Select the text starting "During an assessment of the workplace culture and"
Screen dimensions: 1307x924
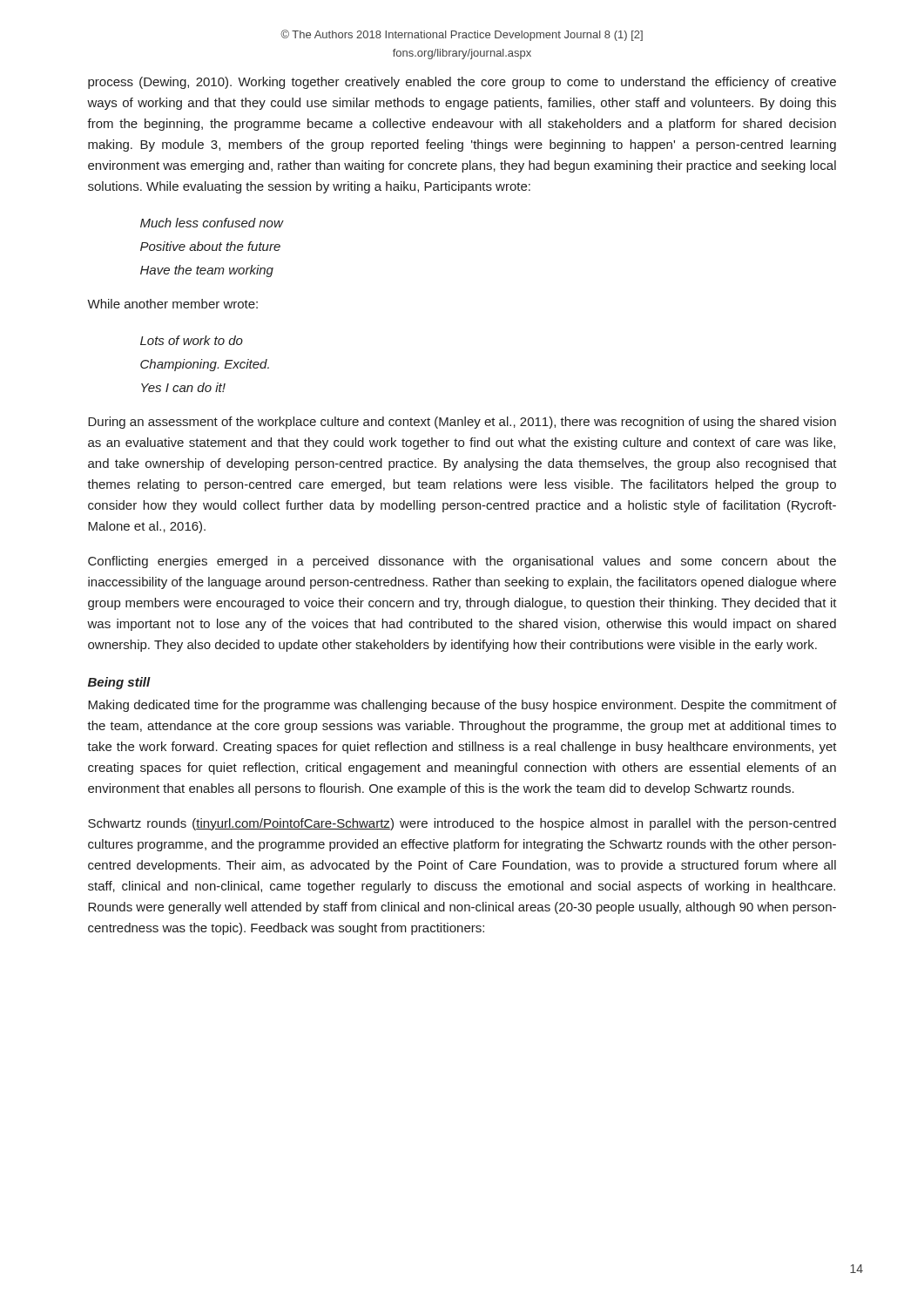(462, 473)
